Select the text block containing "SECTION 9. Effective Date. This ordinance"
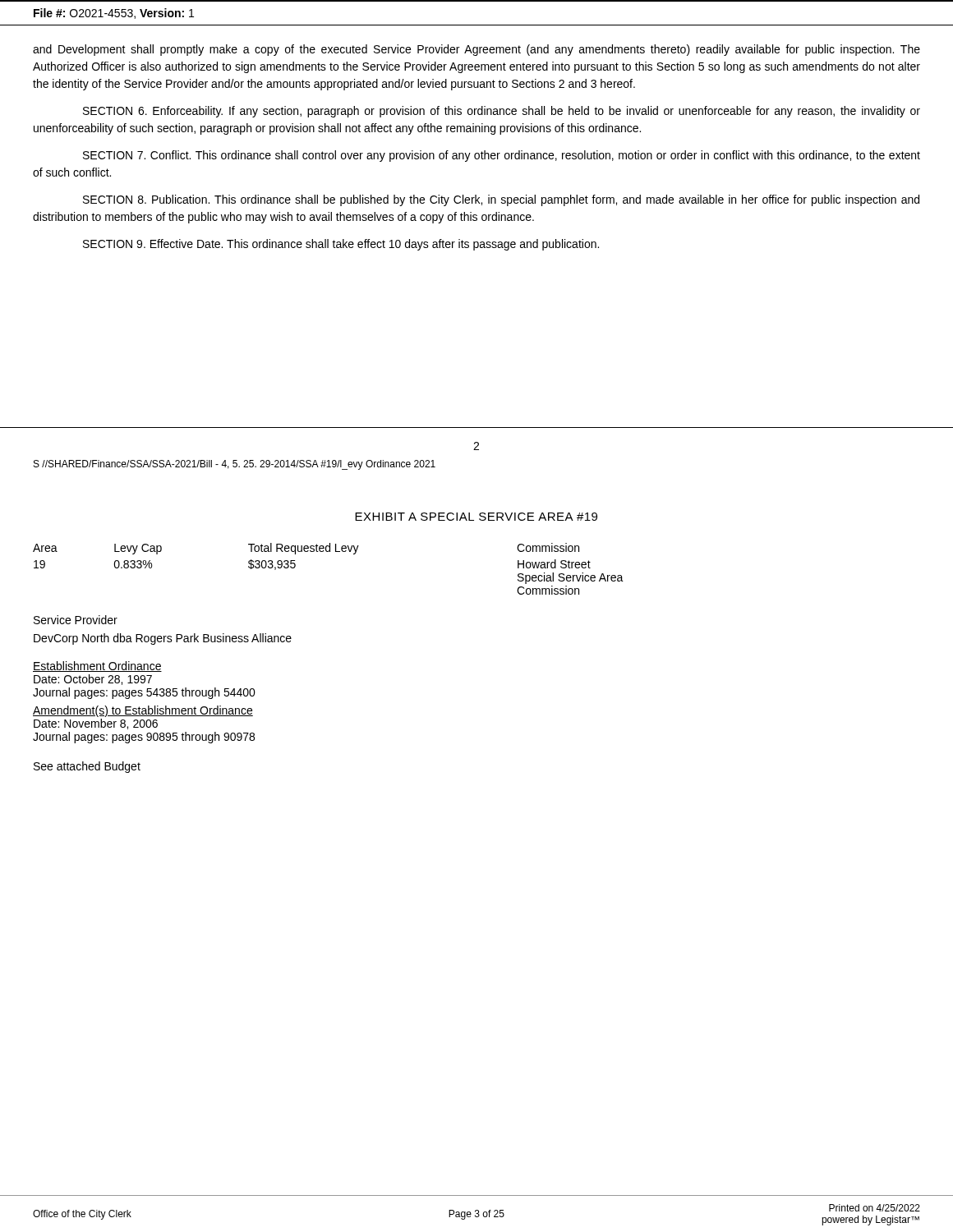Image resolution: width=953 pixels, height=1232 pixels. 341,244
